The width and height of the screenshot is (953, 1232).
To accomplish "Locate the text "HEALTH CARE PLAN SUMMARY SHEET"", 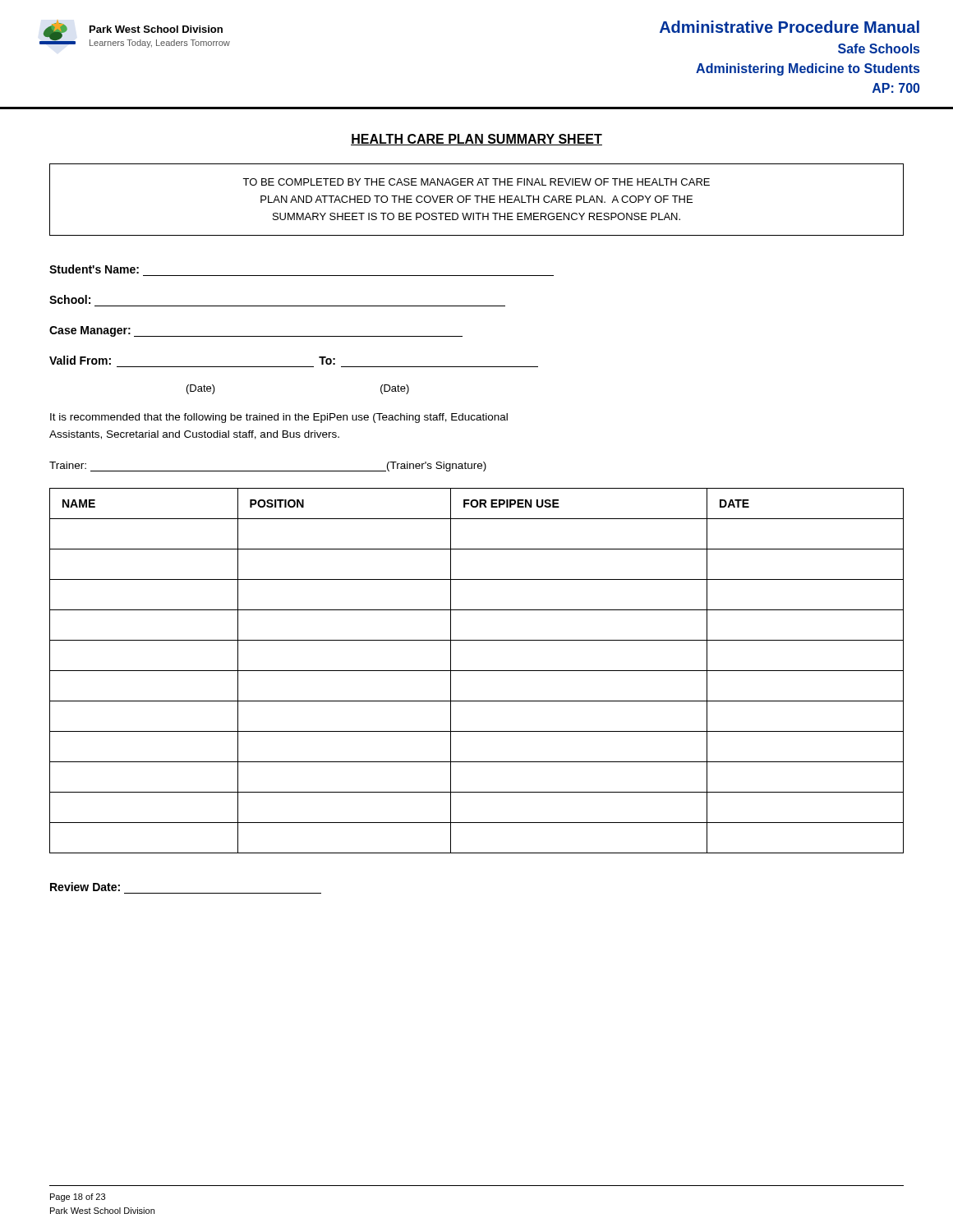I will coord(476,139).
